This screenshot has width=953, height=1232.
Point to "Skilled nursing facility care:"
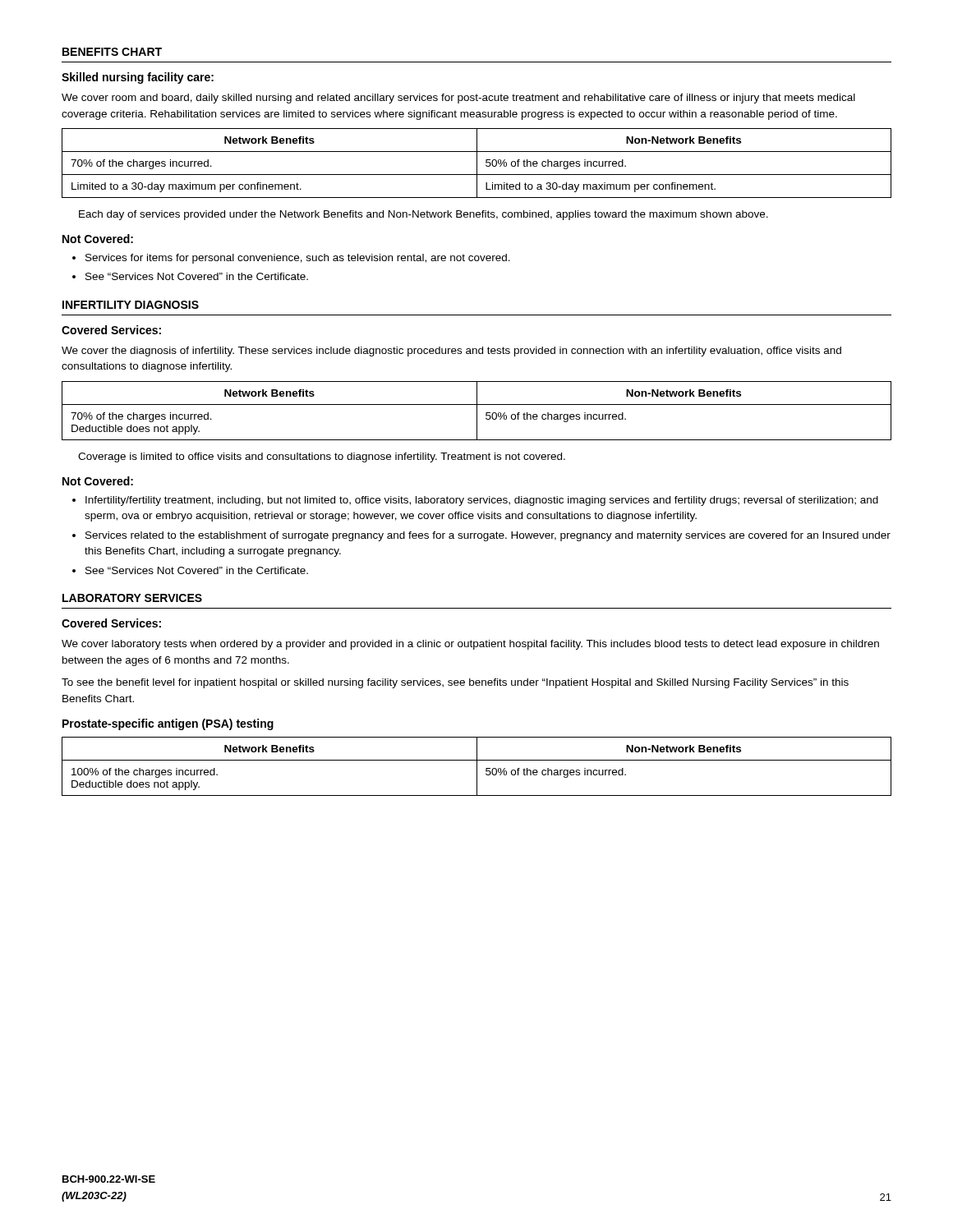tap(138, 77)
